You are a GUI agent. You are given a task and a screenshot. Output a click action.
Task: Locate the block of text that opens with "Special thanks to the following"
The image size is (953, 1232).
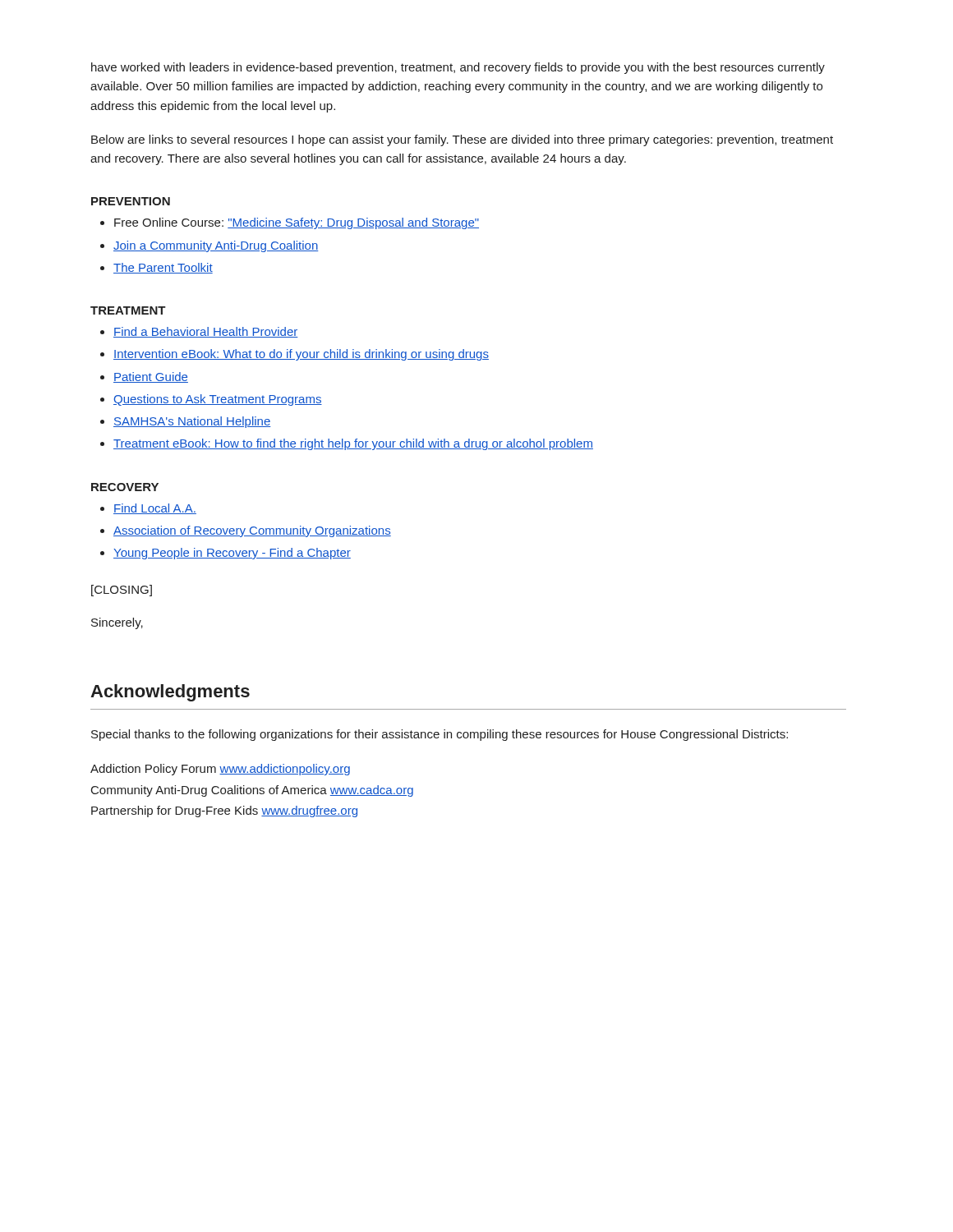pos(440,734)
